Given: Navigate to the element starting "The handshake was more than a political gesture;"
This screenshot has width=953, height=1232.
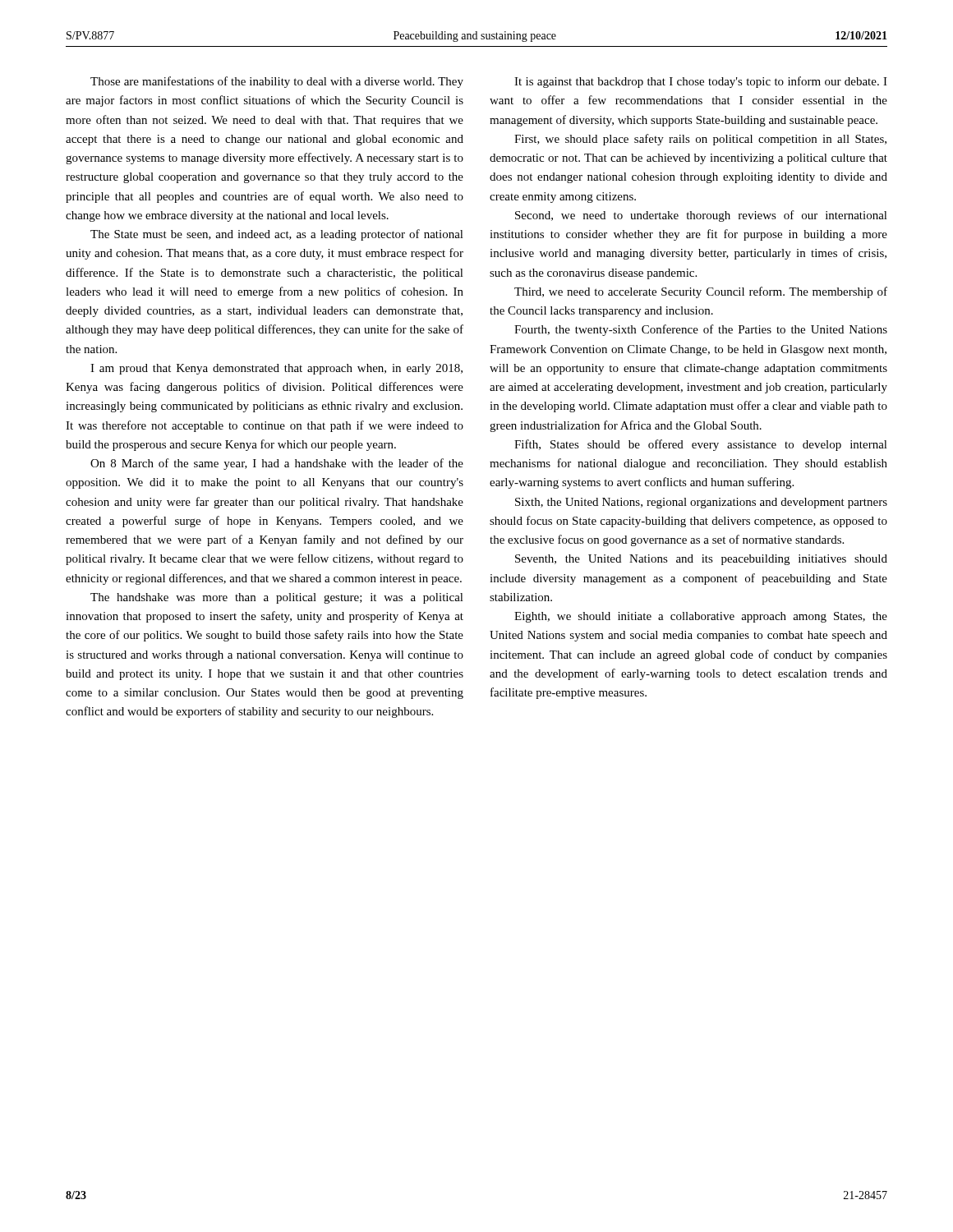Looking at the screenshot, I should click(265, 655).
